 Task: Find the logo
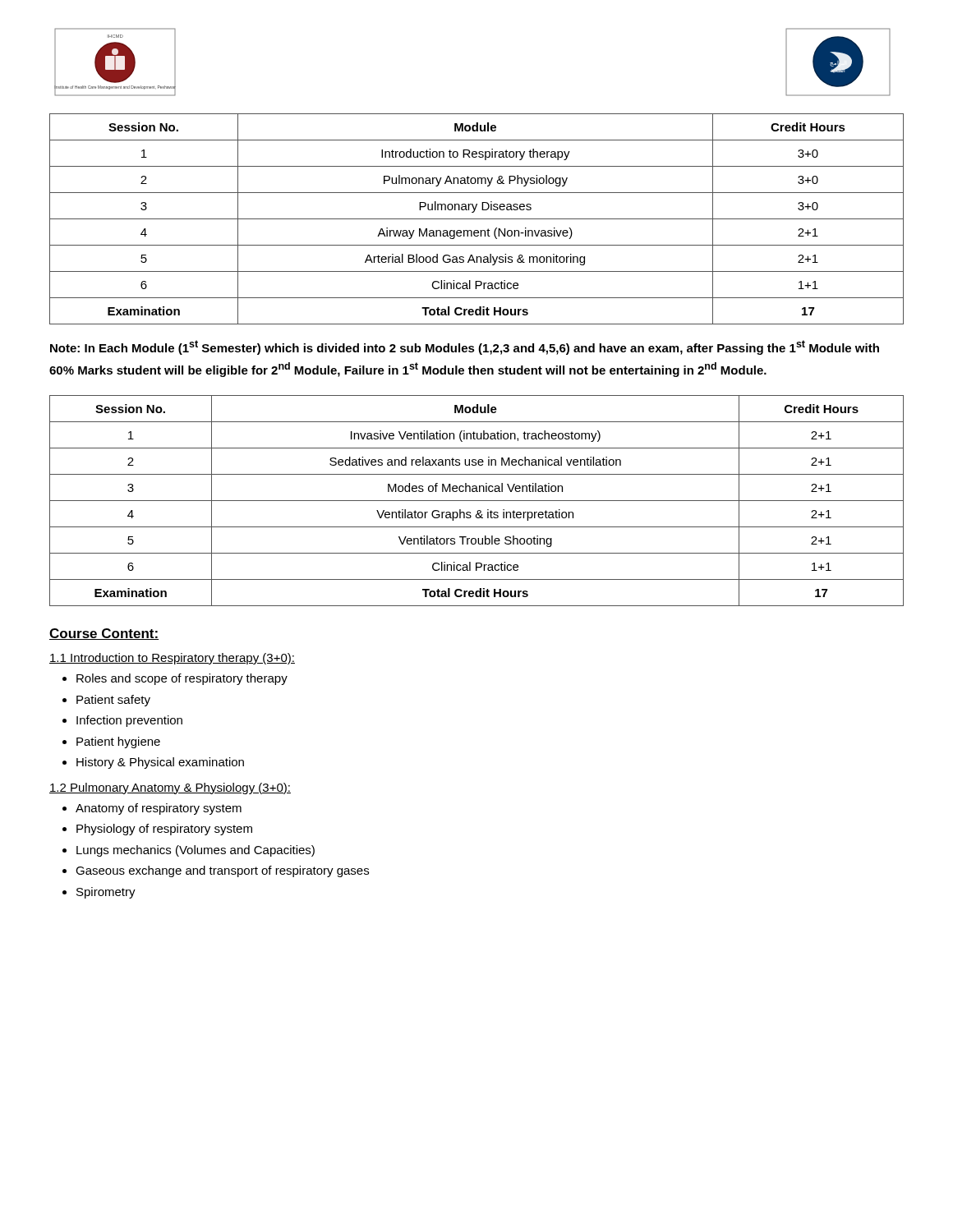click(476, 62)
